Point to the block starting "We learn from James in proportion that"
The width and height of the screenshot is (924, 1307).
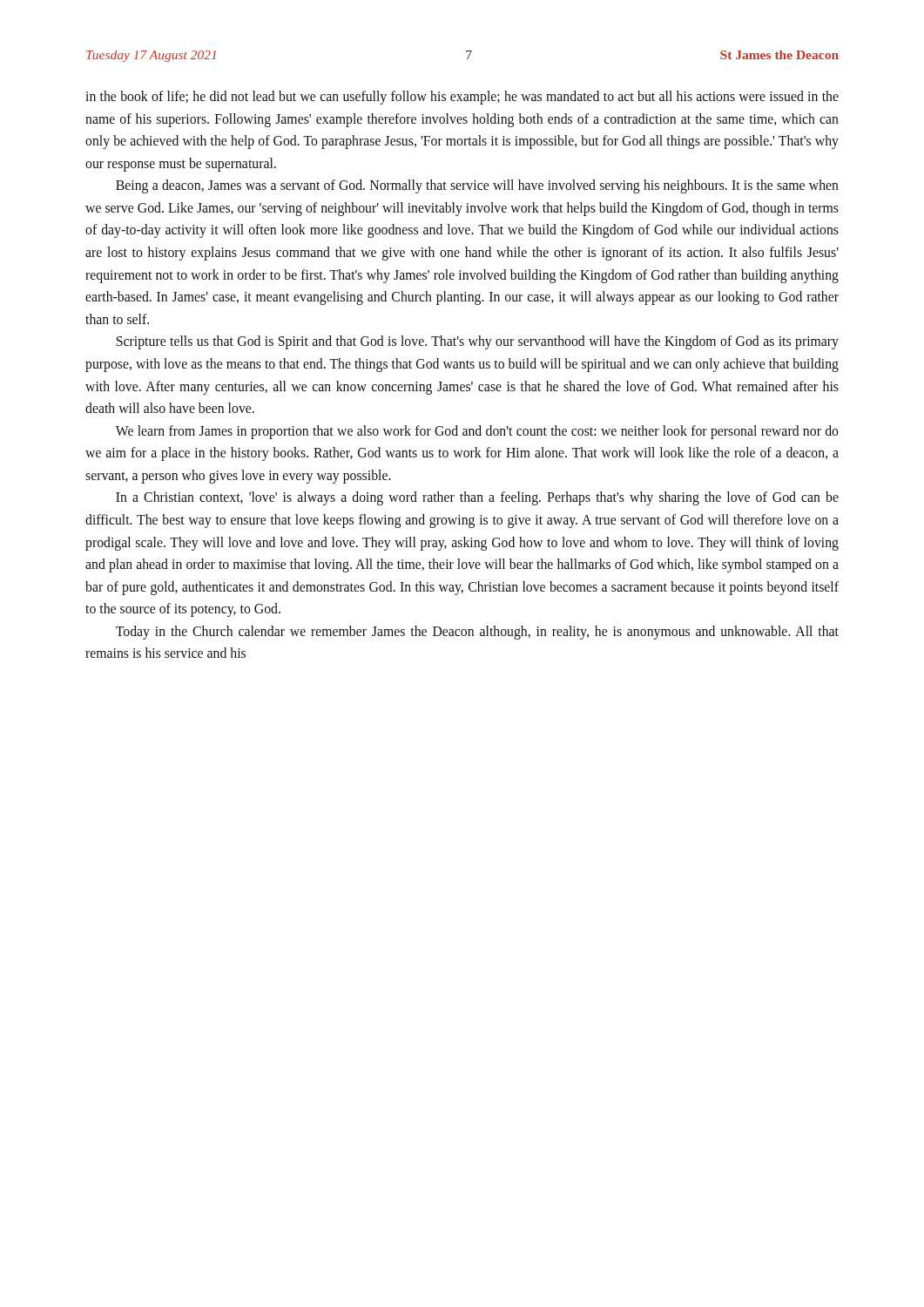click(x=462, y=453)
